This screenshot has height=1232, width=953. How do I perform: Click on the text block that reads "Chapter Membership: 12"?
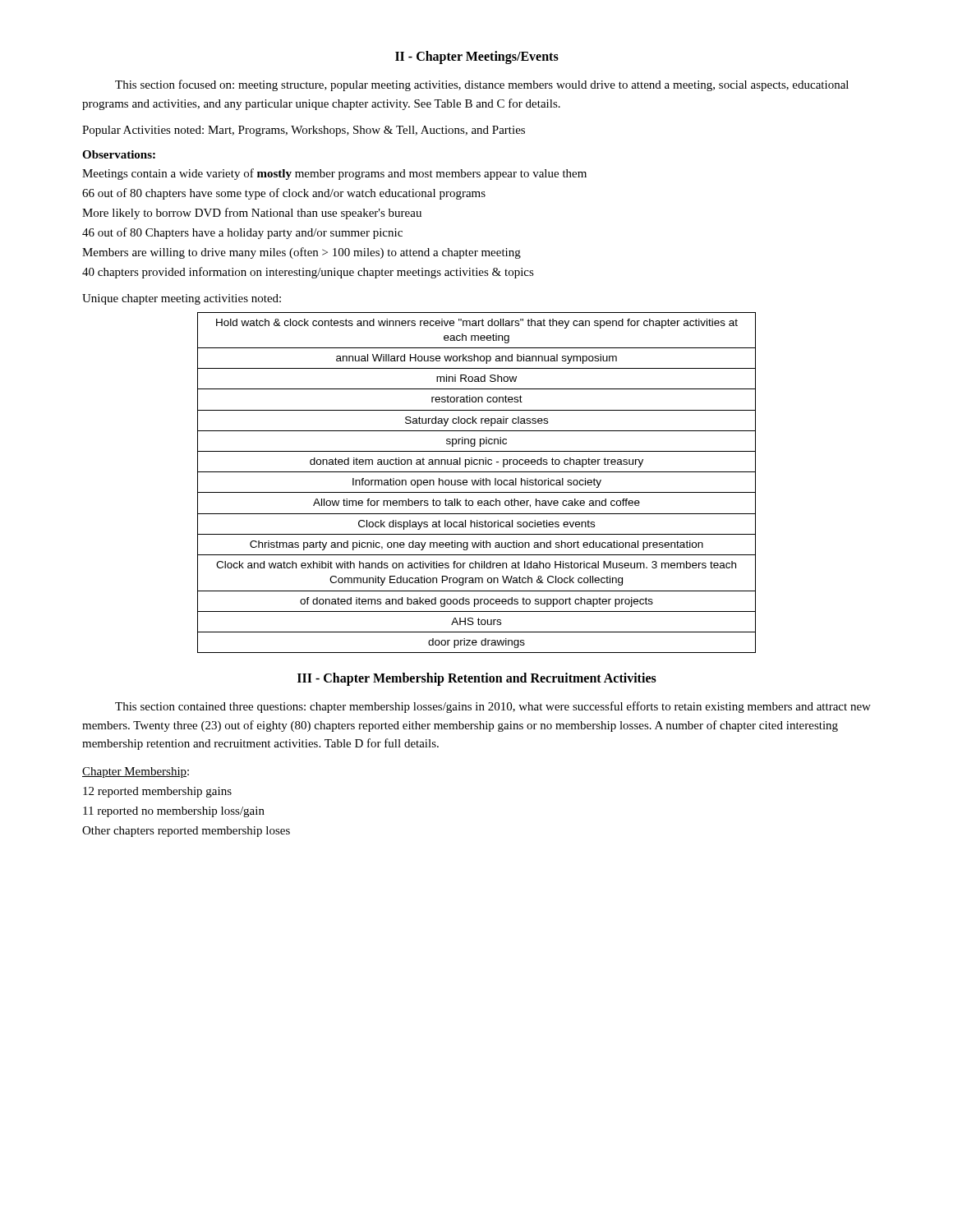point(186,801)
